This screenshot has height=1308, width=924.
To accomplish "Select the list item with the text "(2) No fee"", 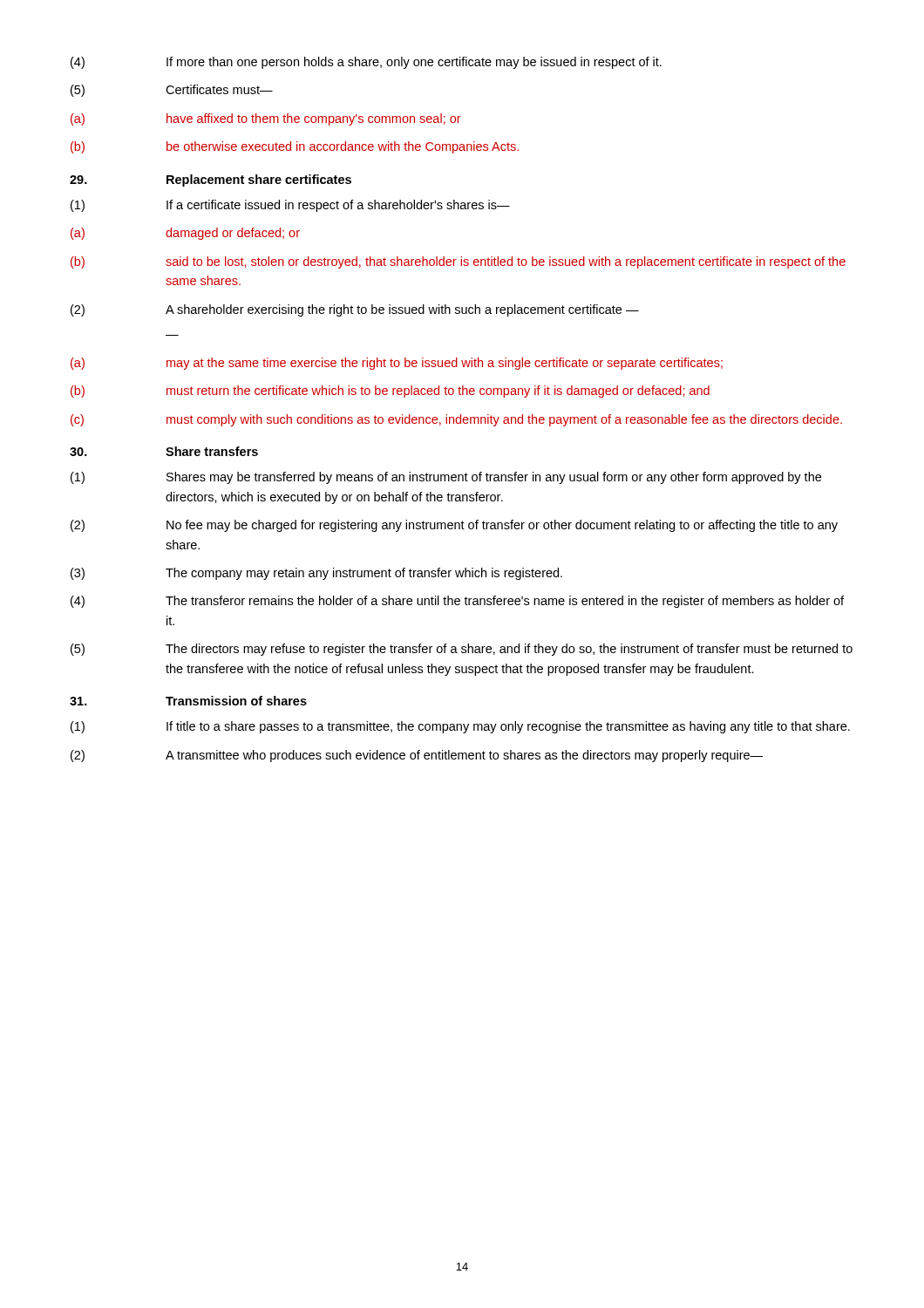I will click(x=462, y=535).
